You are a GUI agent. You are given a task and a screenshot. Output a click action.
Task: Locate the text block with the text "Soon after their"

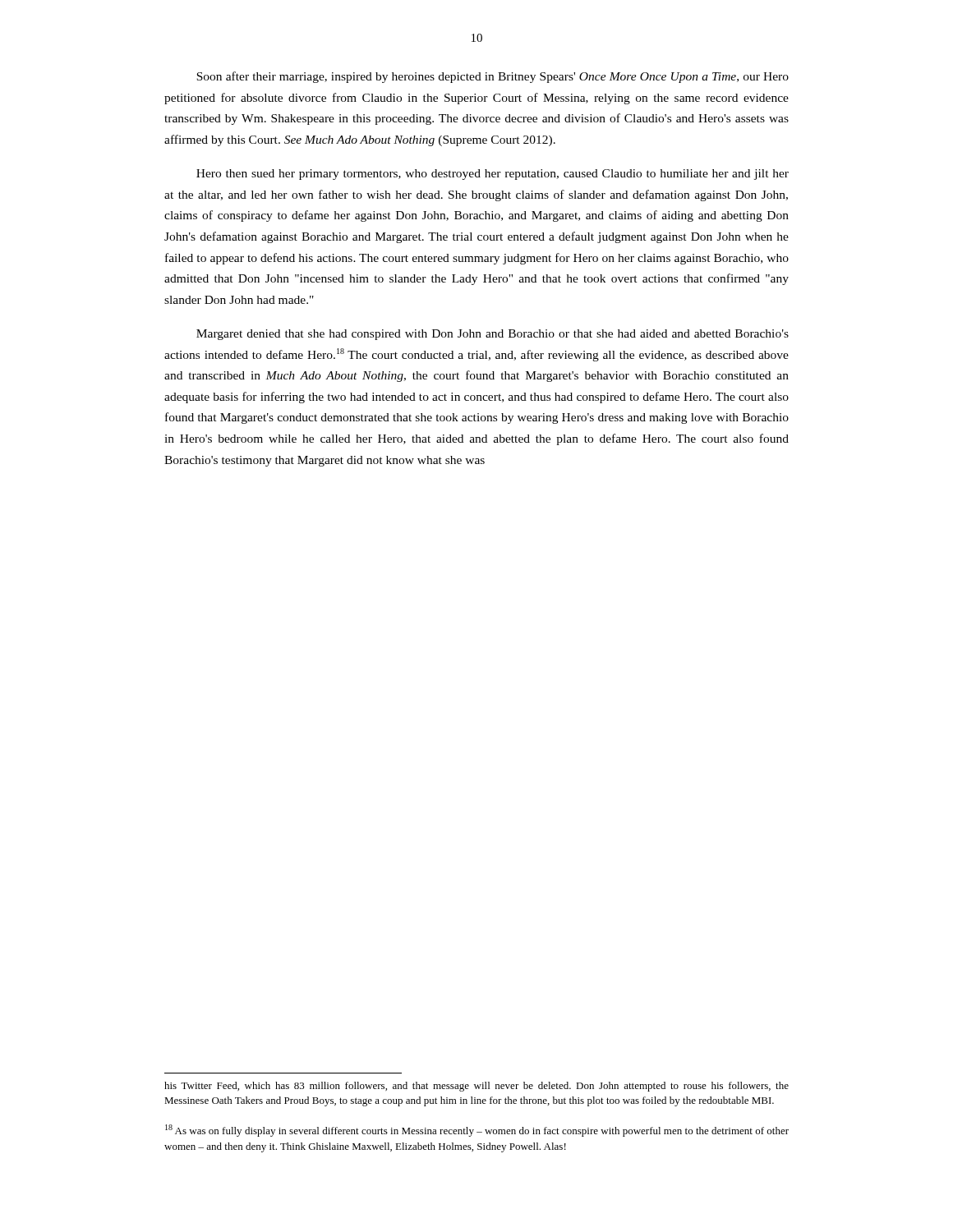[x=476, y=107]
